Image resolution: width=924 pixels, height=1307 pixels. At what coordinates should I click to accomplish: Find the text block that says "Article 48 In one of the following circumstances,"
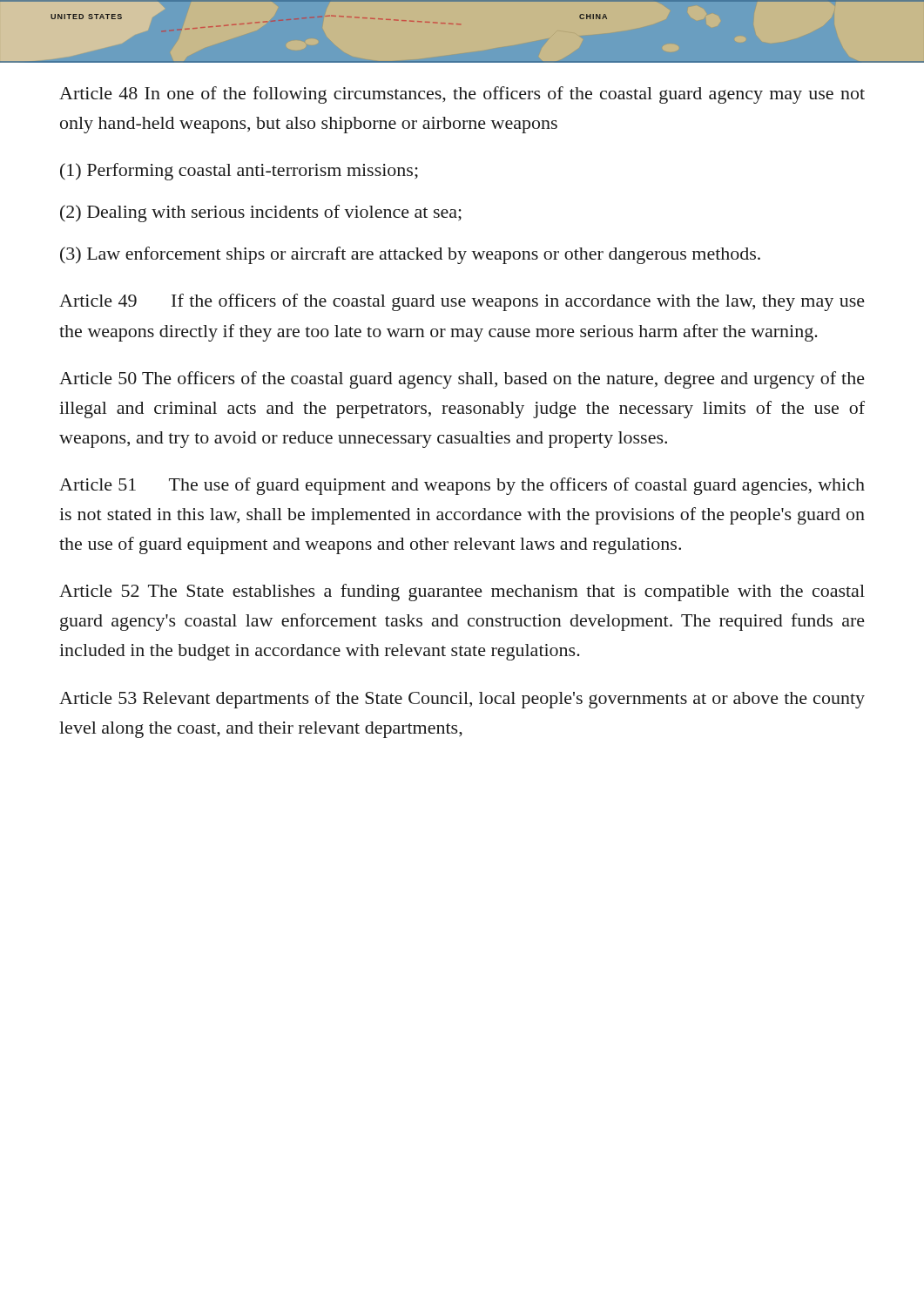[462, 108]
